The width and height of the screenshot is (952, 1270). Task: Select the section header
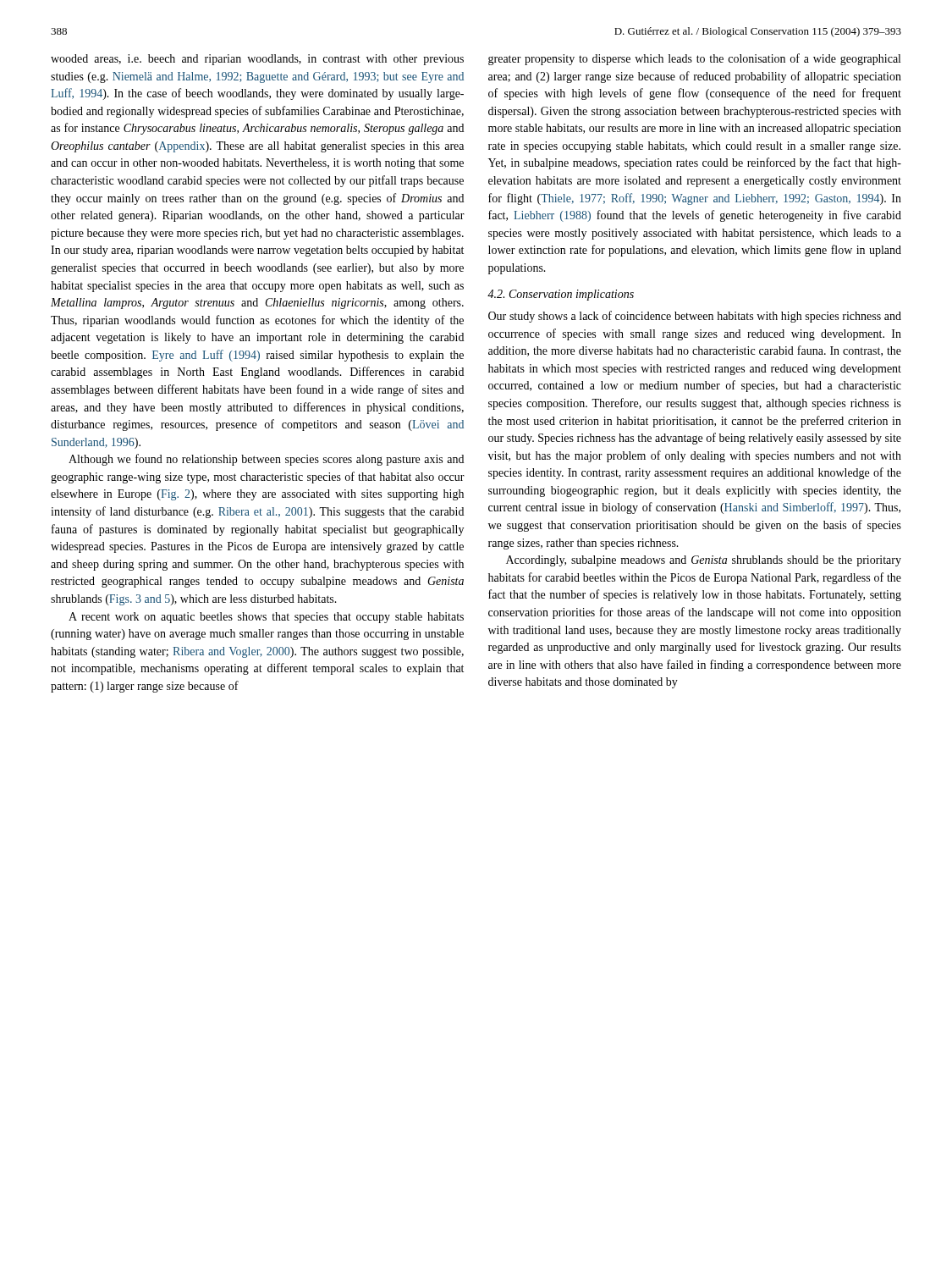pyautogui.click(x=695, y=294)
